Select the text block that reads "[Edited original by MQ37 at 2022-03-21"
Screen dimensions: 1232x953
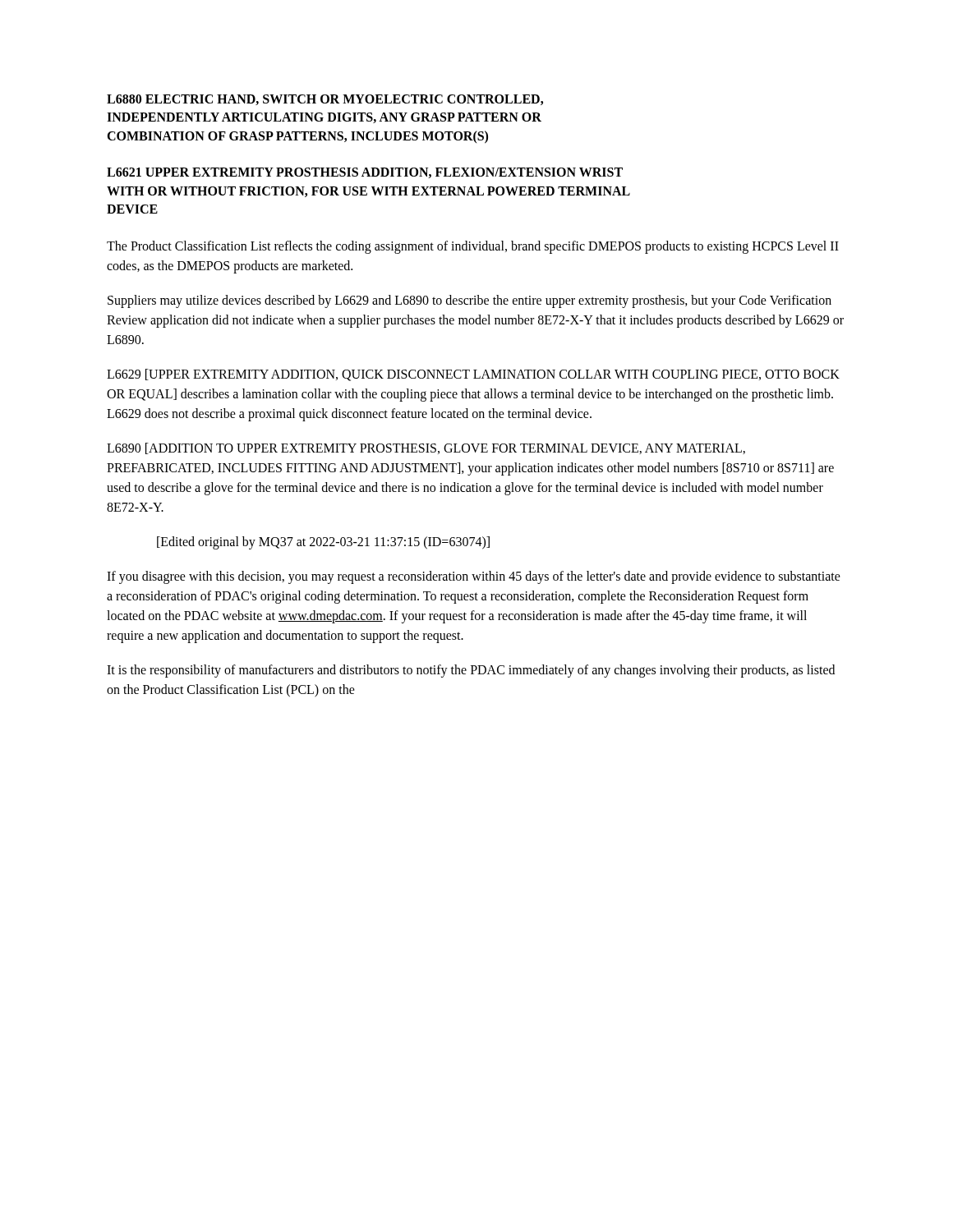323,542
